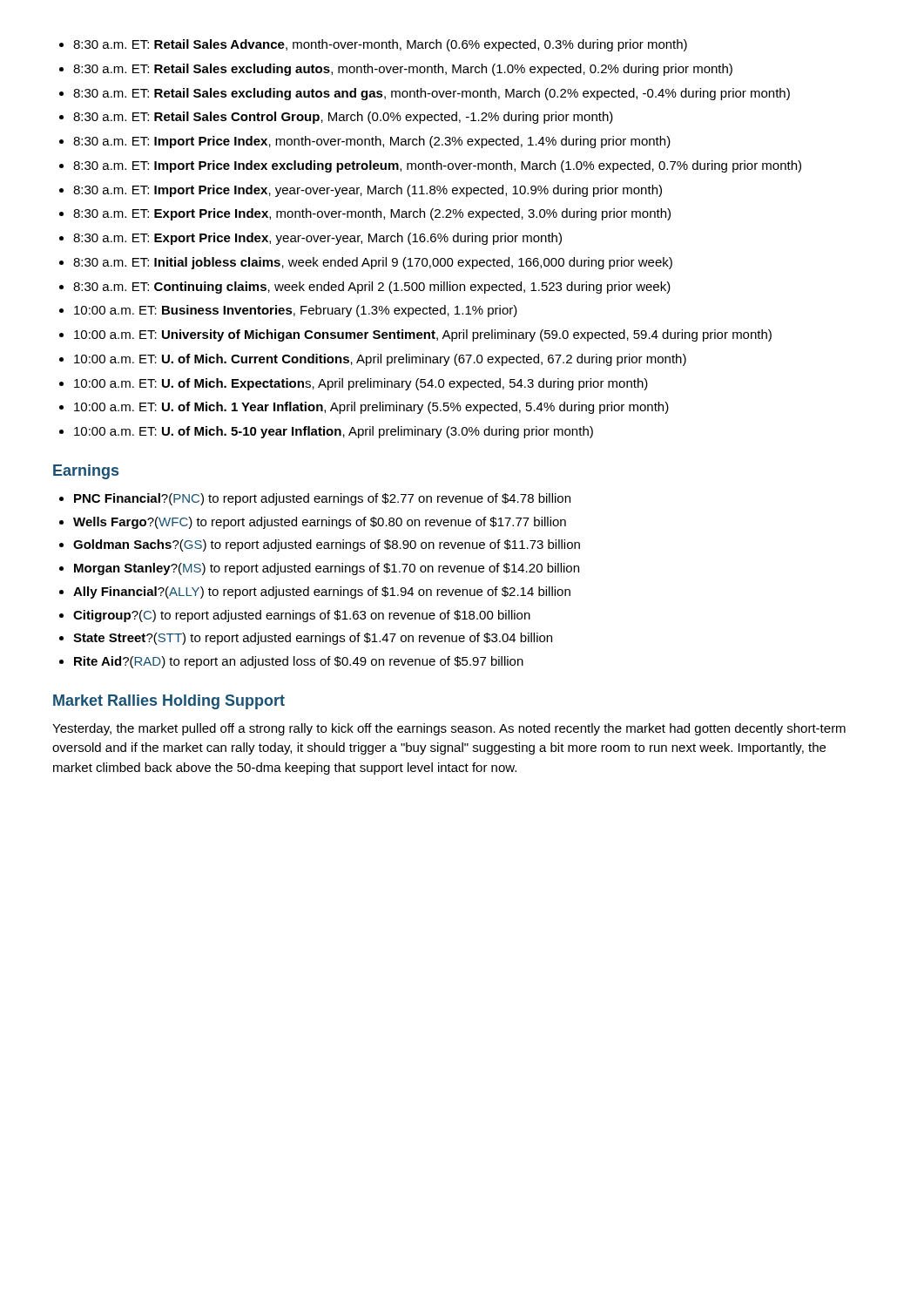Find the text starting "PNC Financial?(PNC) to report"
924x1307 pixels.
[x=468, y=498]
